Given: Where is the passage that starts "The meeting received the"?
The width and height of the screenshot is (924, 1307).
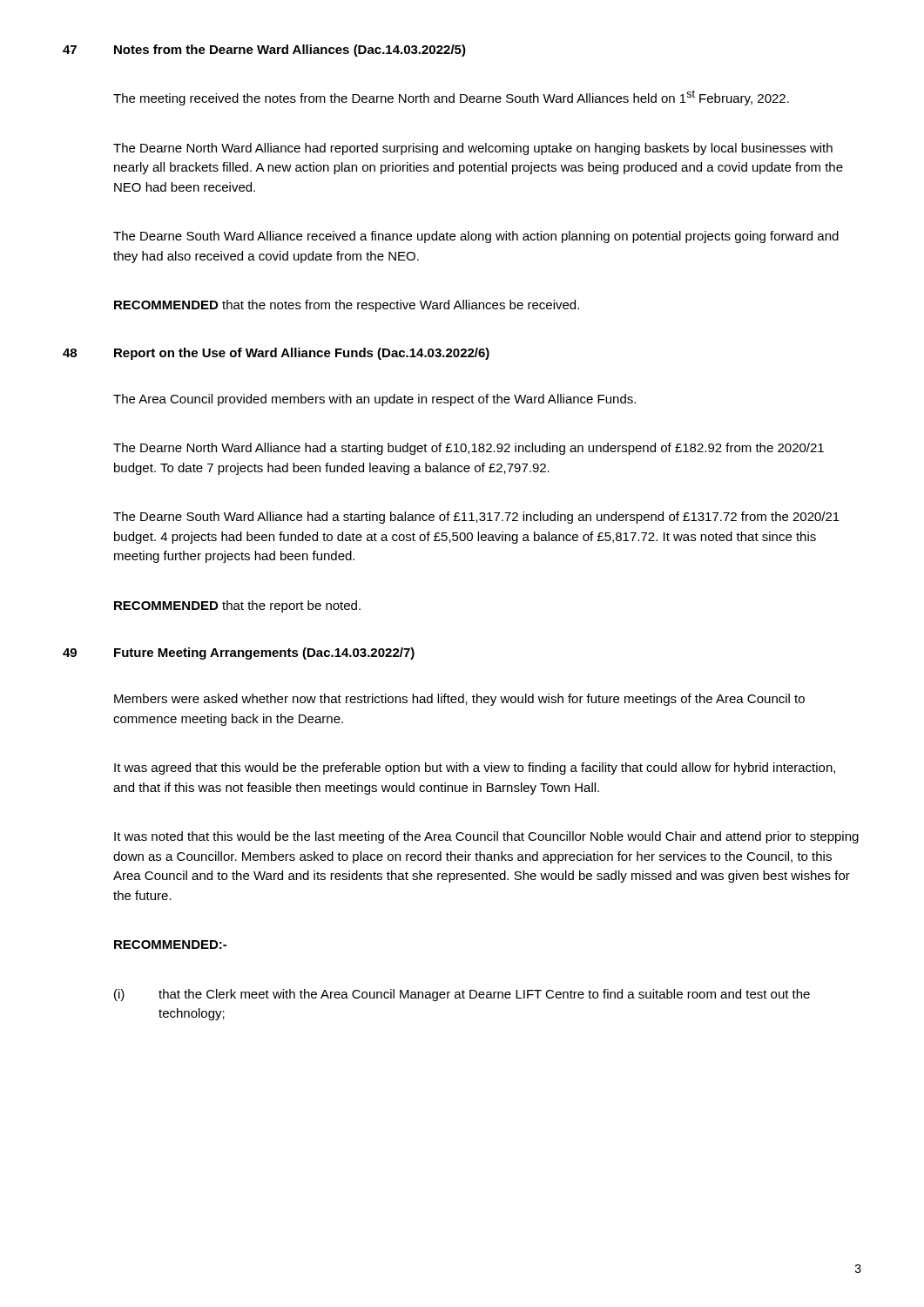Looking at the screenshot, I should click(462, 103).
